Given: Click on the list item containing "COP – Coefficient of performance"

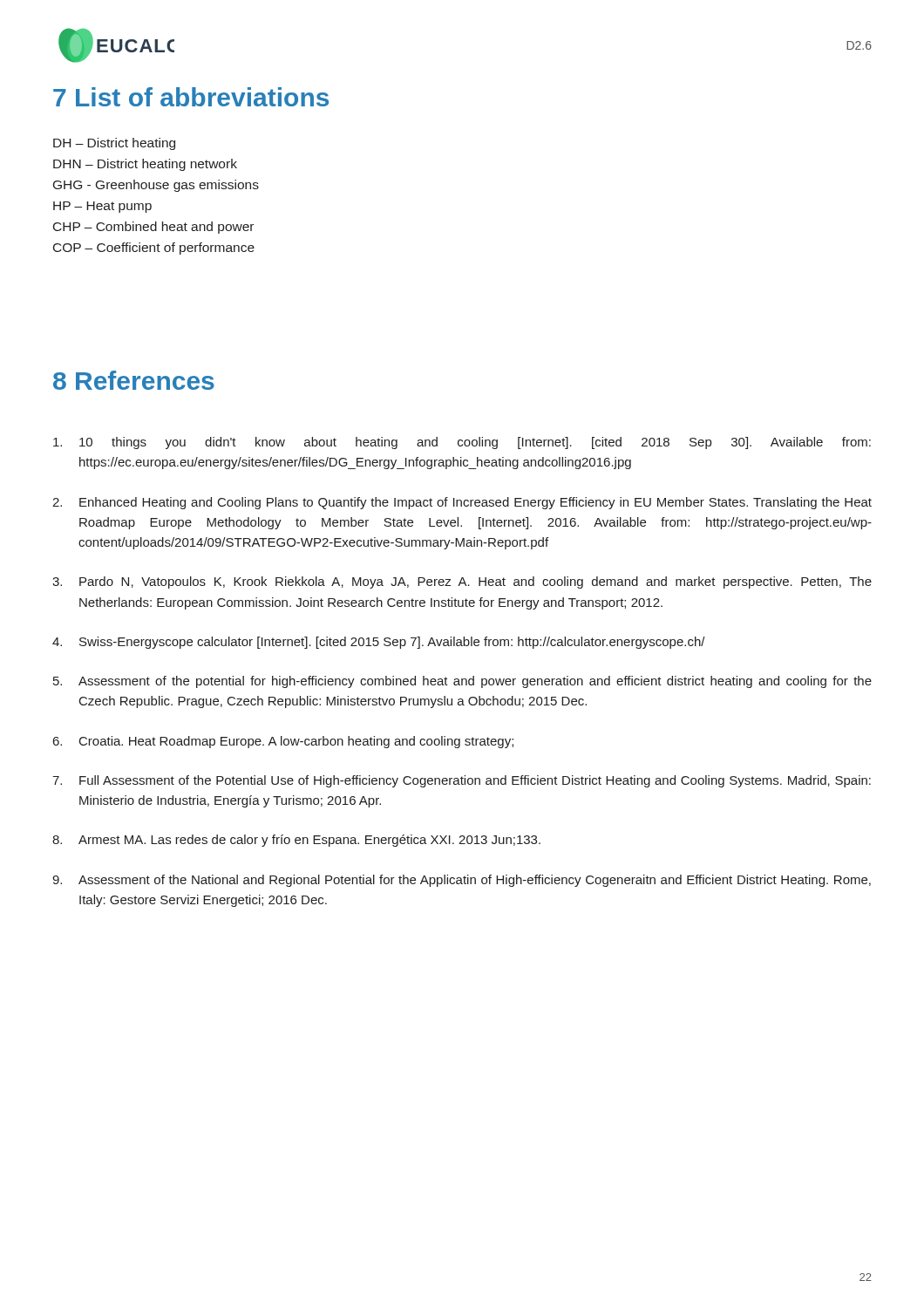Looking at the screenshot, I should (153, 247).
